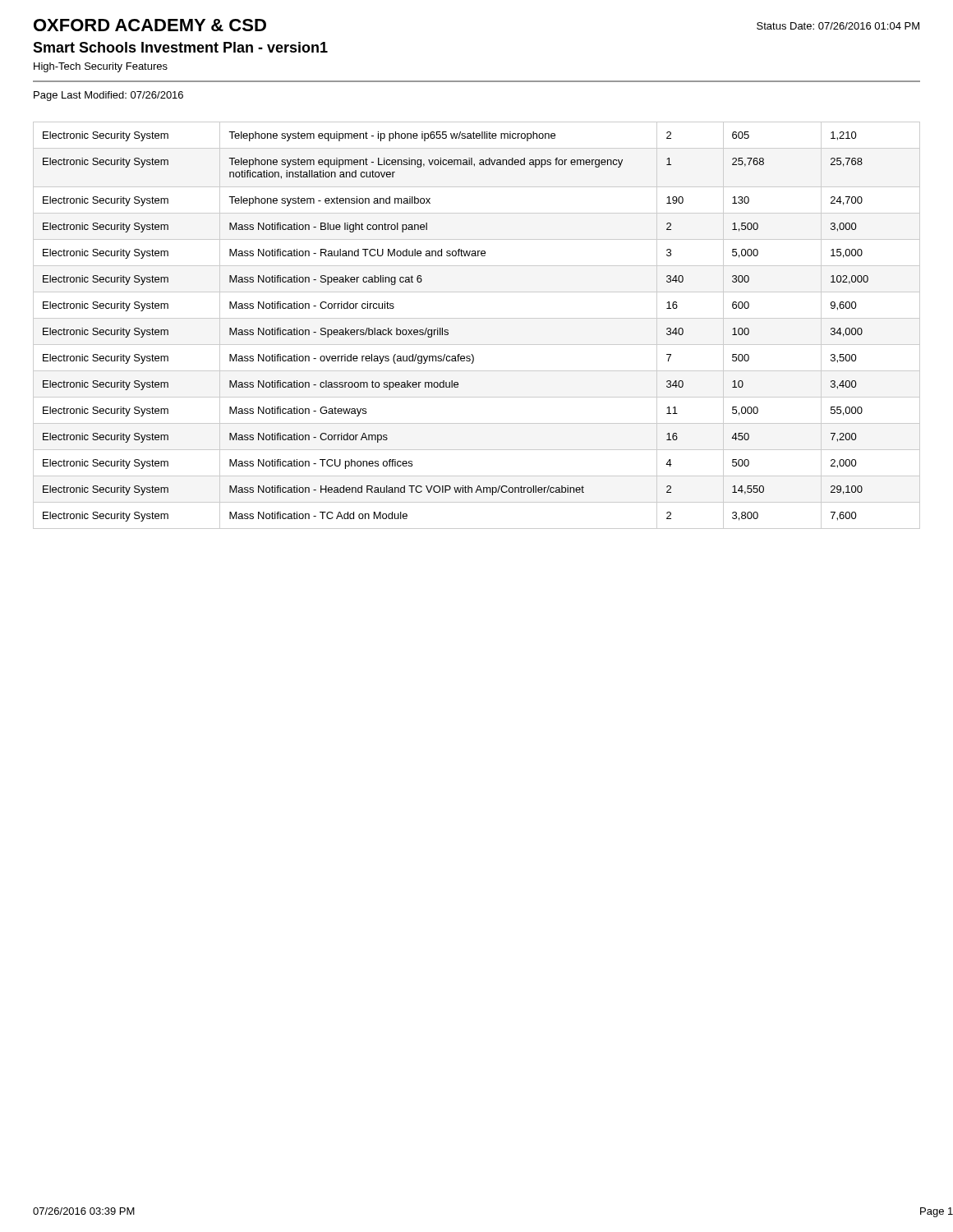Screen dimensions: 1232x953
Task: Select the table that reads "Electronic Security System"
Action: pos(476,325)
